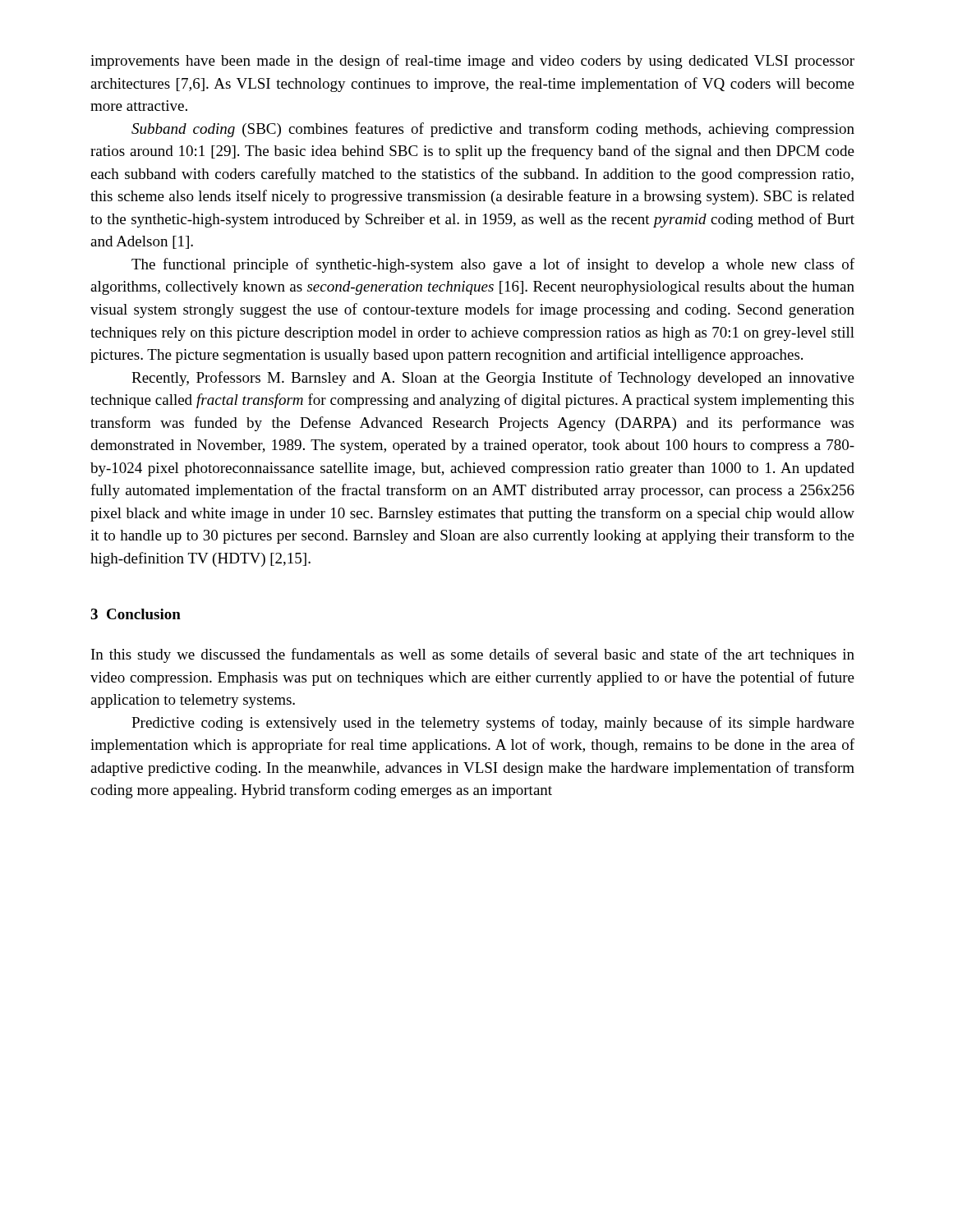
Task: Locate the section header that says "3 Conclusion"
Action: [135, 614]
